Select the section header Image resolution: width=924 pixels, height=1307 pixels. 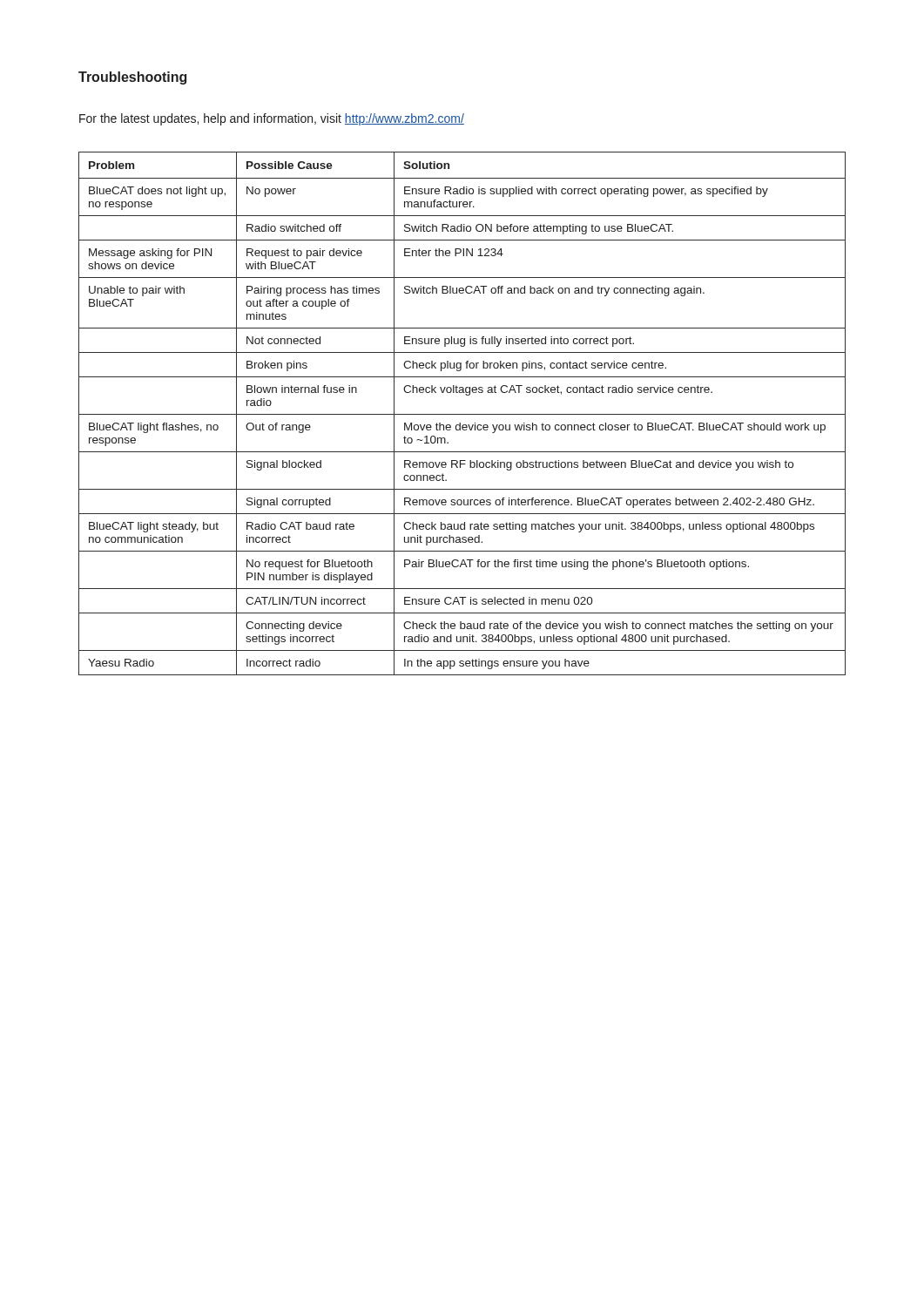coord(133,77)
